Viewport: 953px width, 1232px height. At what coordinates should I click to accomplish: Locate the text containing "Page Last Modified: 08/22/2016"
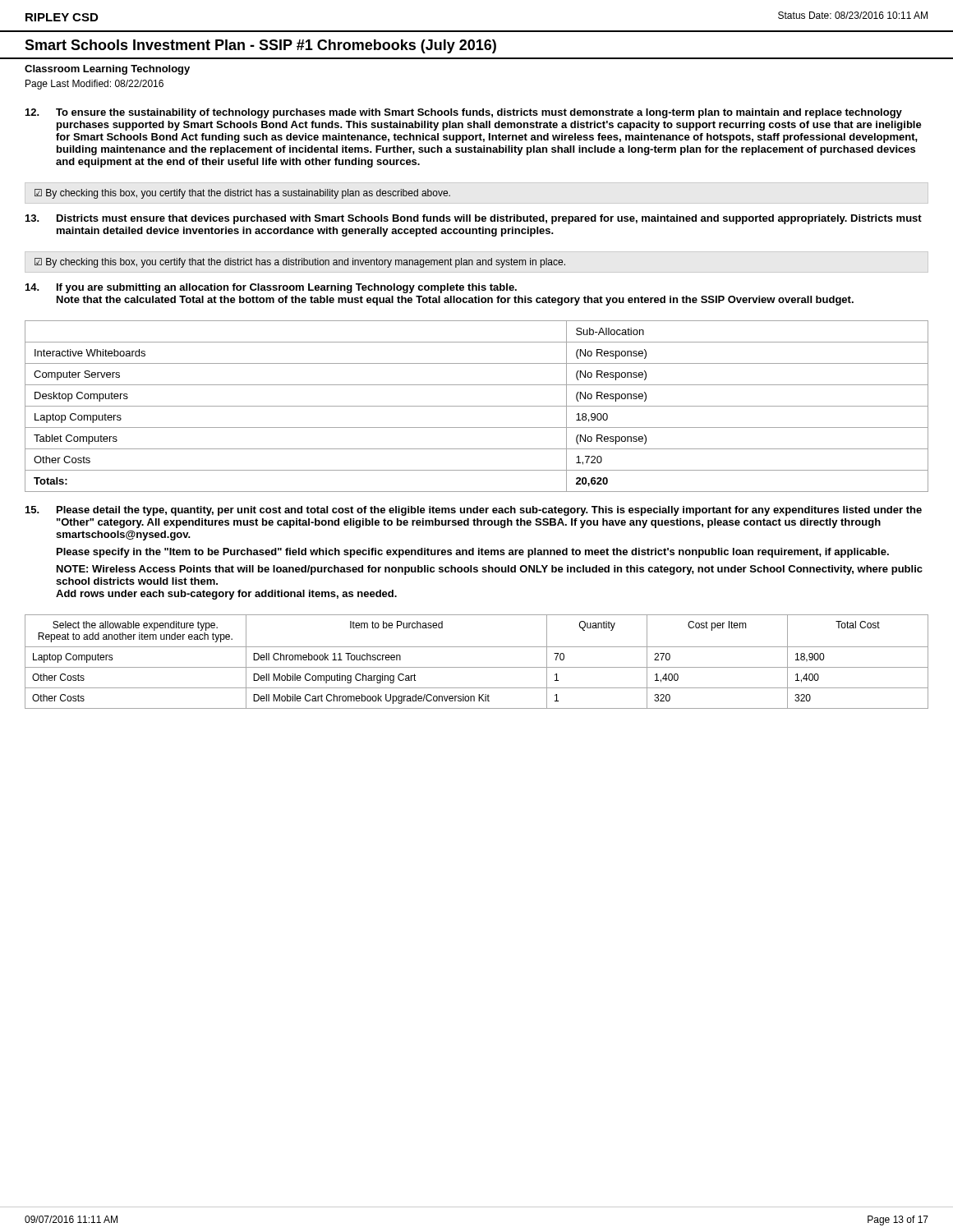point(94,84)
